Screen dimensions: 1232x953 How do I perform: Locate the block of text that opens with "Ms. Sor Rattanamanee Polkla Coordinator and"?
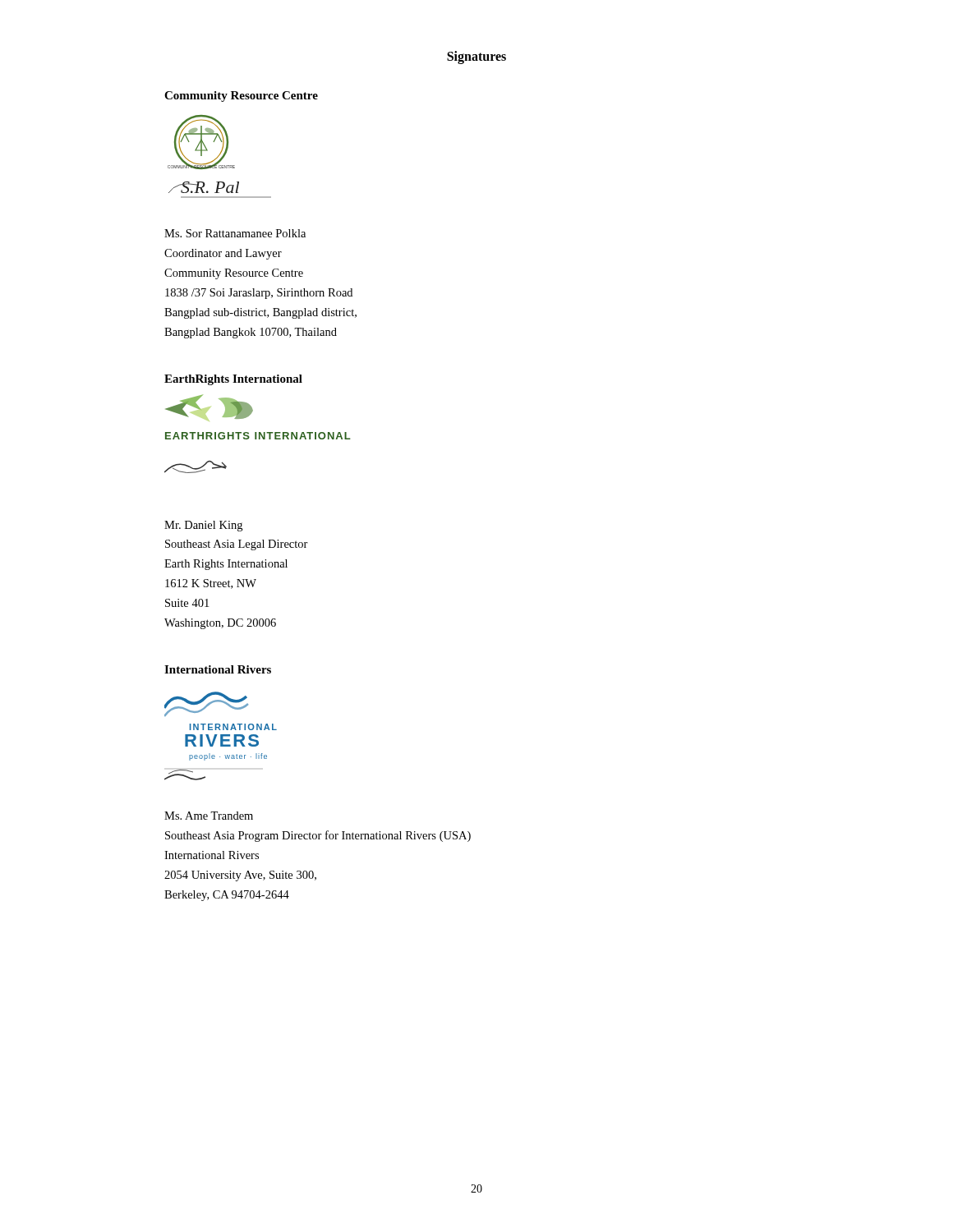[261, 282]
